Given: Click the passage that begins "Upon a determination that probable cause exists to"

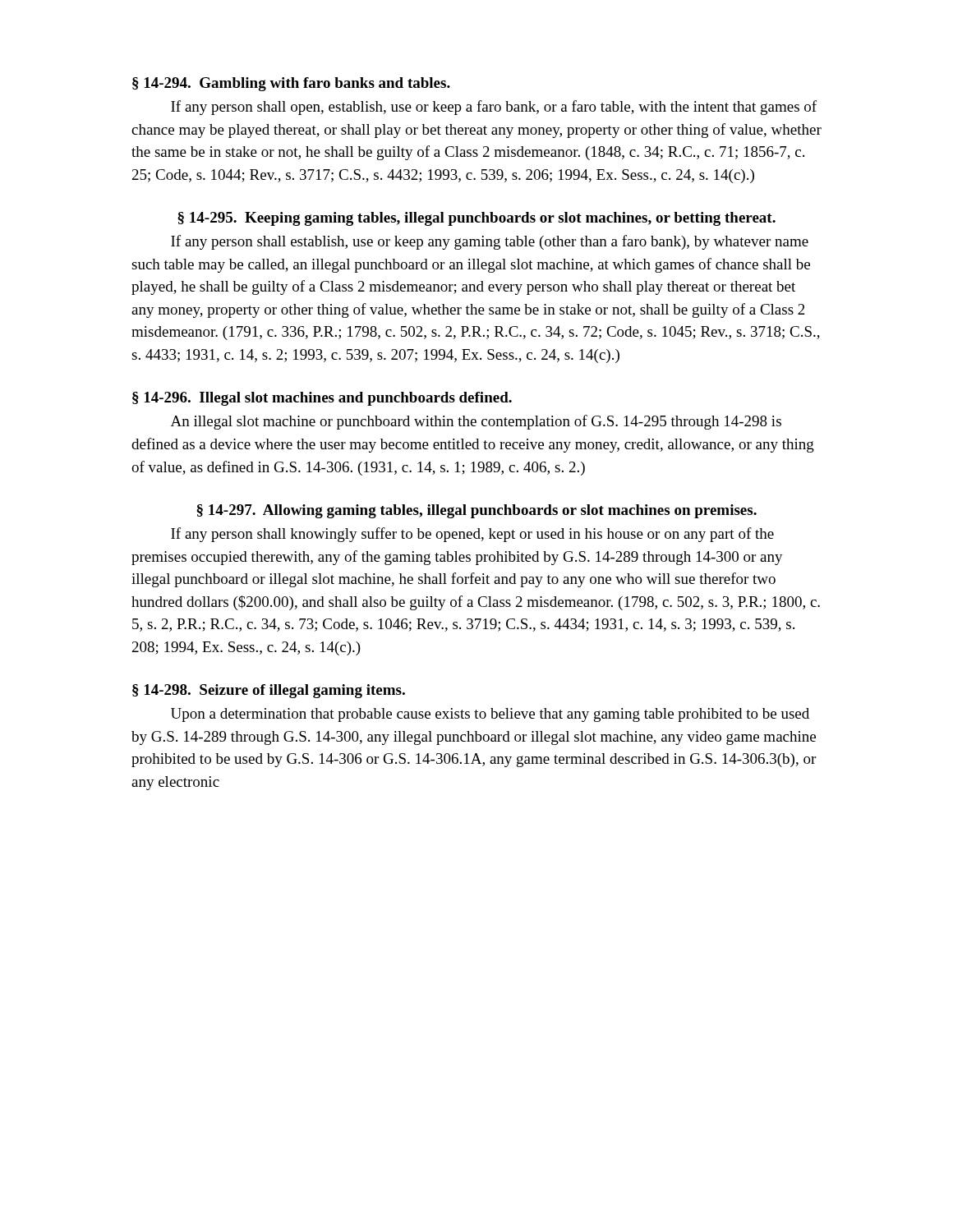Looking at the screenshot, I should tap(476, 748).
